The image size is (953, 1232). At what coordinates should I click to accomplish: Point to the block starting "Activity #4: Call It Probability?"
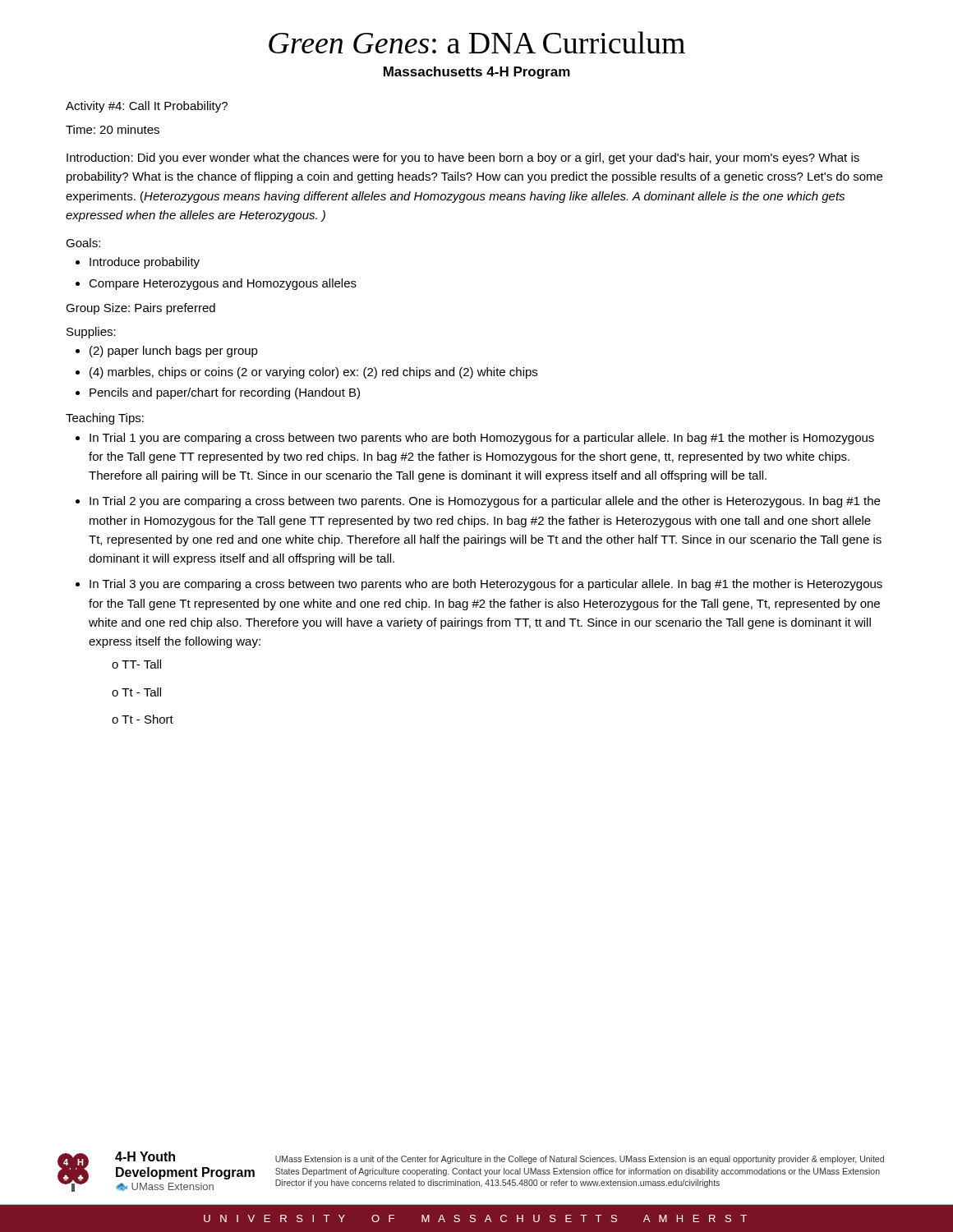[147, 106]
